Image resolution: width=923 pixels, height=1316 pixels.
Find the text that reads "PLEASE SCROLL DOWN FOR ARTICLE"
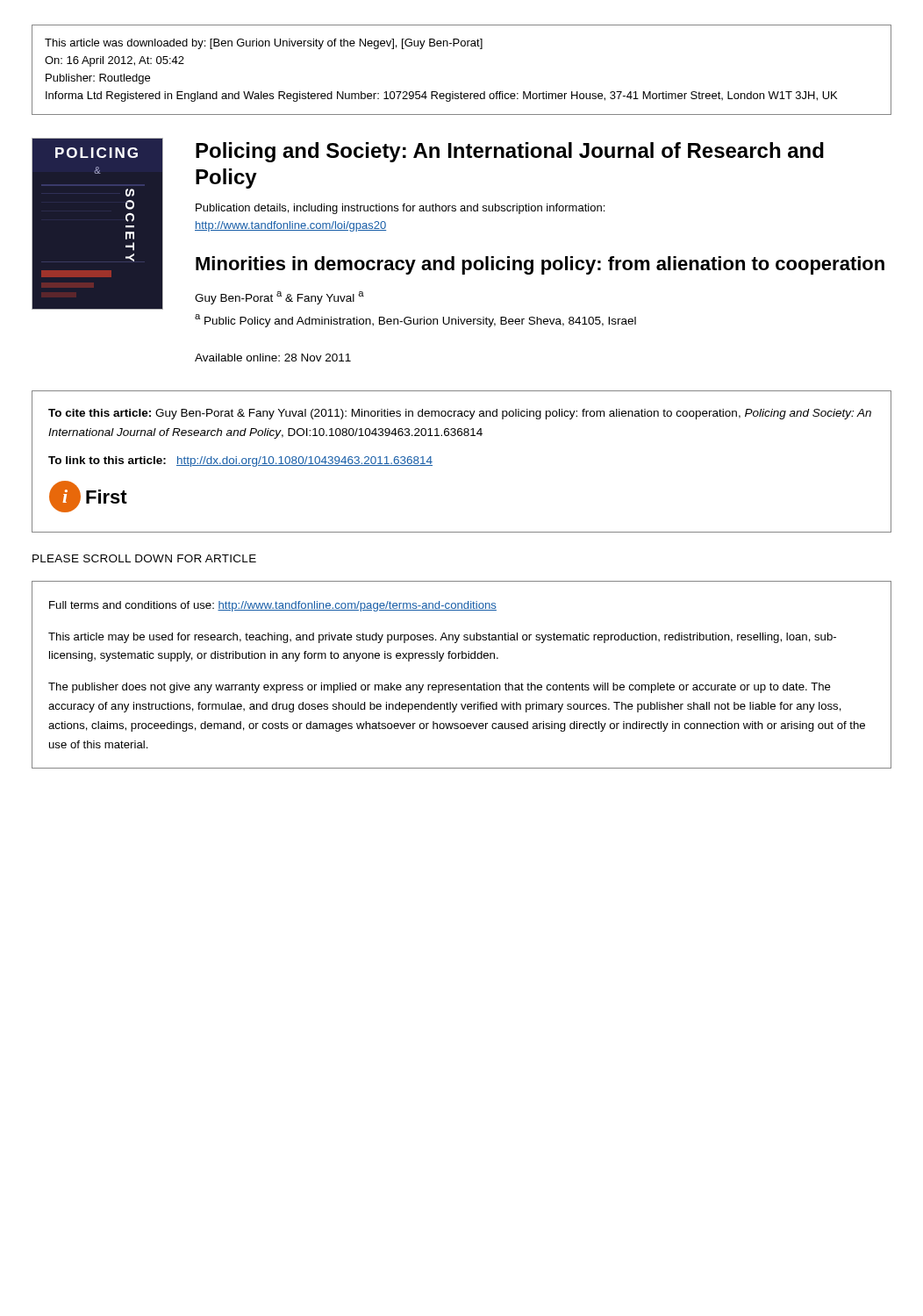coord(144,558)
